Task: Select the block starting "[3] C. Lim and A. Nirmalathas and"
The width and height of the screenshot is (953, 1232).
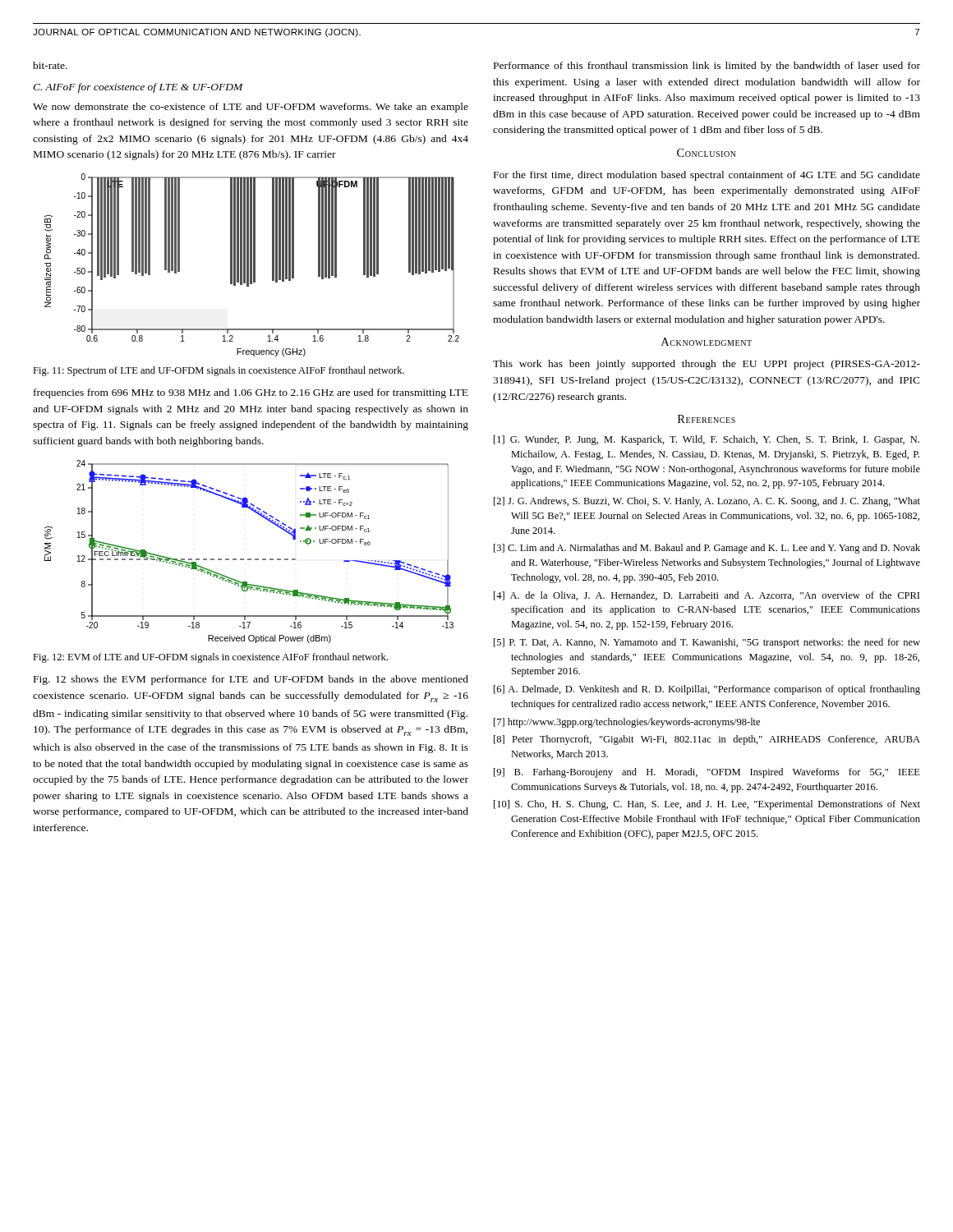Action: [707, 563]
